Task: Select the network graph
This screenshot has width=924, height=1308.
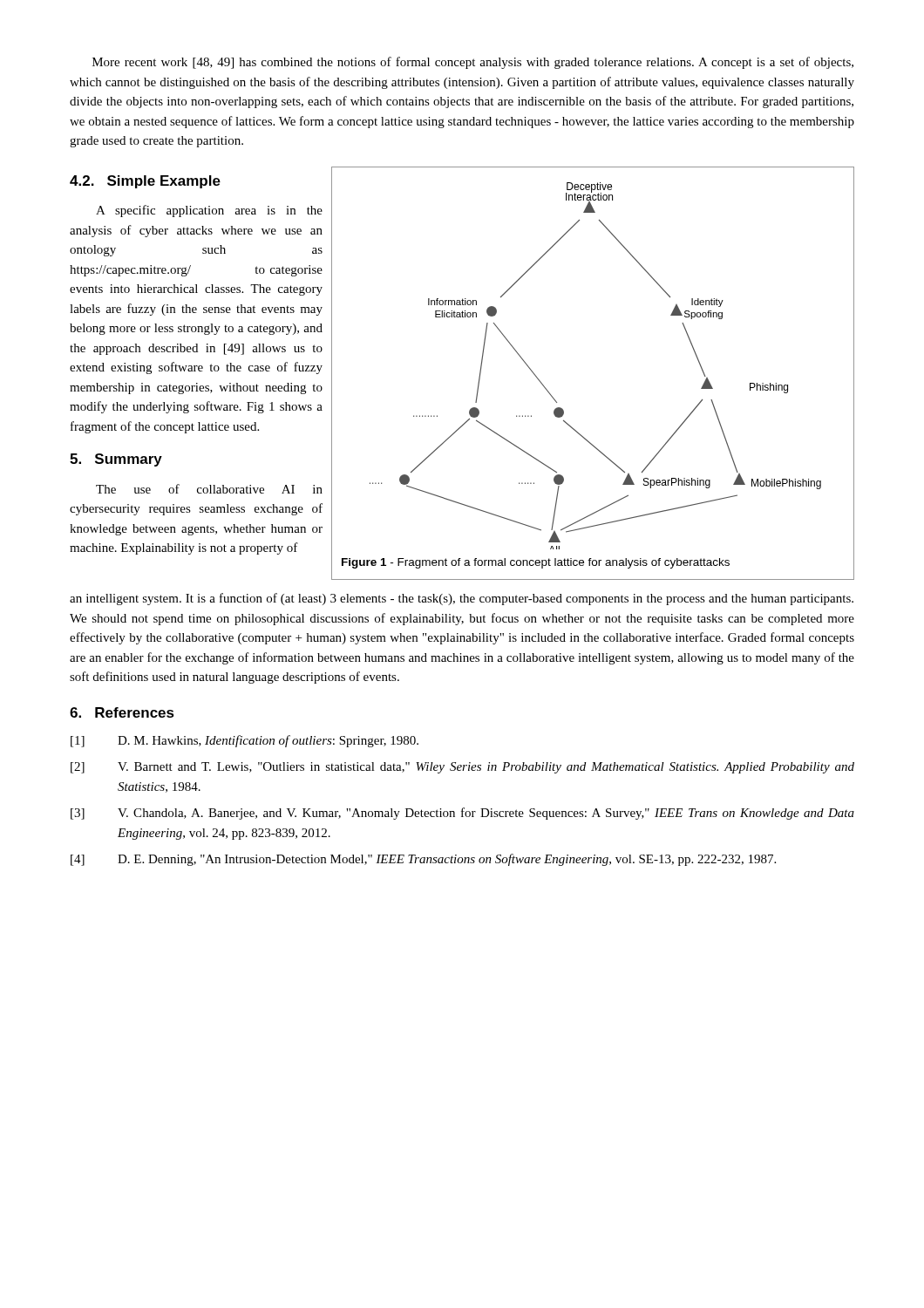Action: point(593,373)
